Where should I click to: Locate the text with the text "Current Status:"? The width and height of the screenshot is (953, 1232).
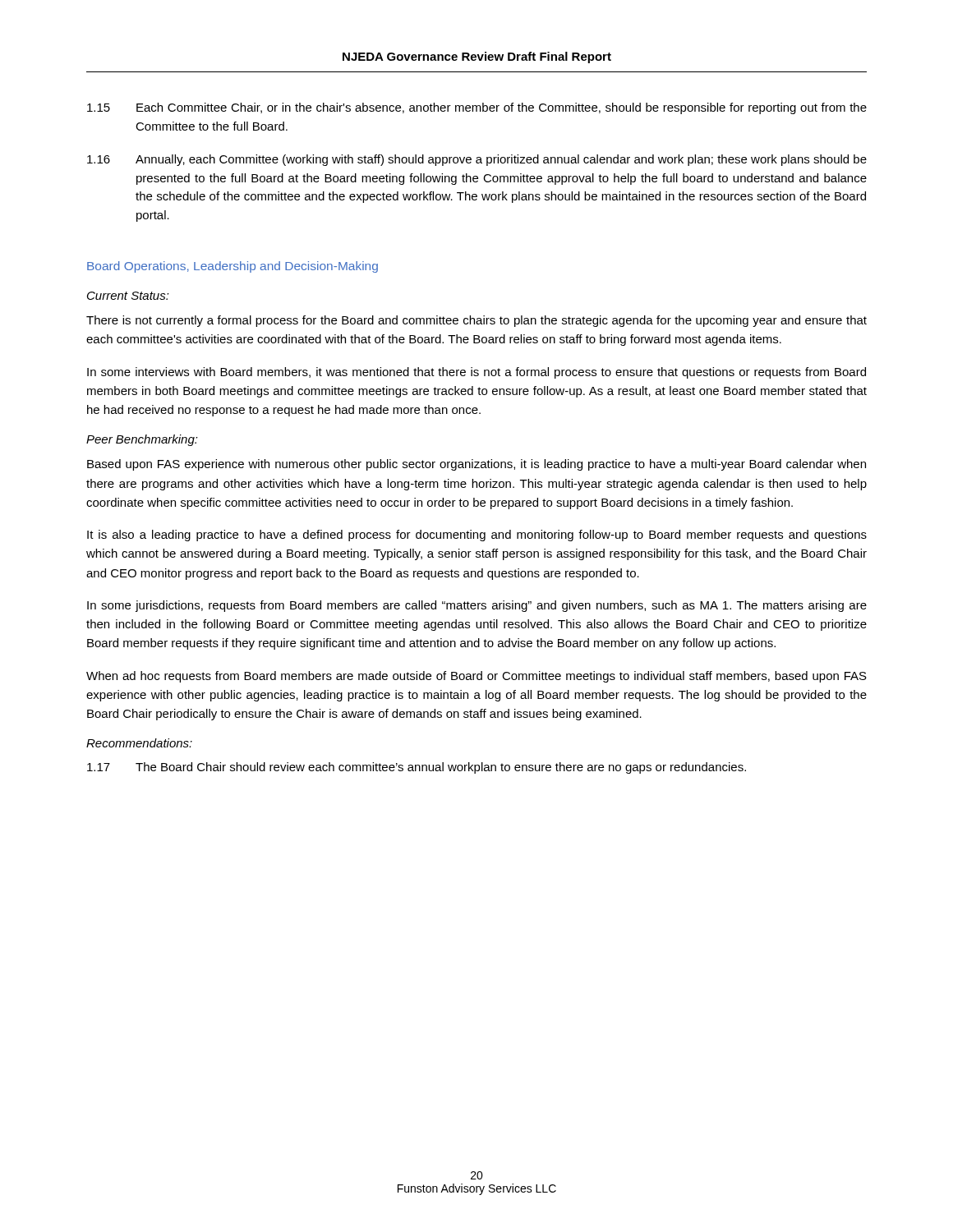pos(128,295)
